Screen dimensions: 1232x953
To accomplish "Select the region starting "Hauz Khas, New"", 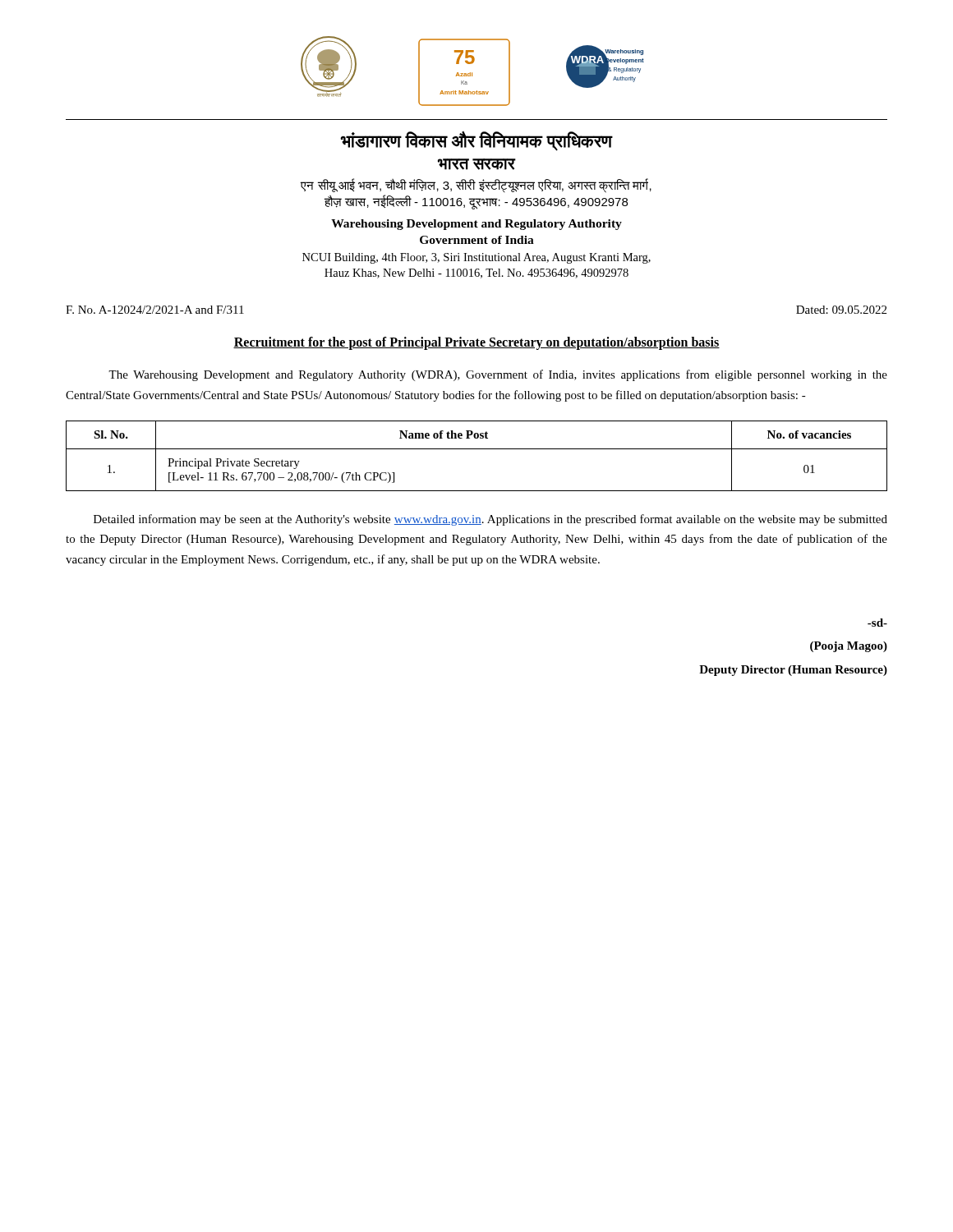I will (x=476, y=273).
